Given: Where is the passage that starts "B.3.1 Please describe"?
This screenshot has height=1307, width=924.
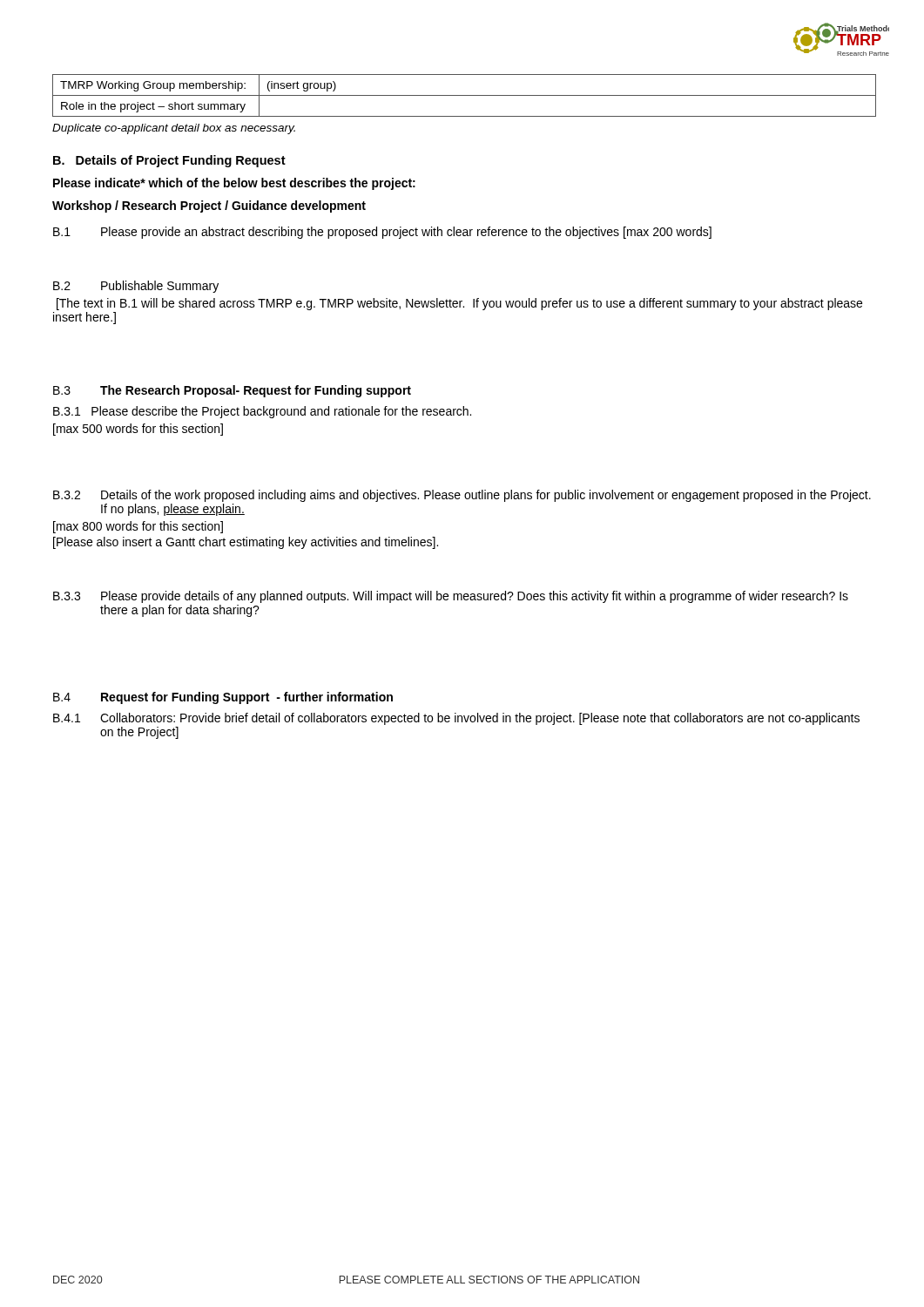Looking at the screenshot, I should (x=262, y=411).
